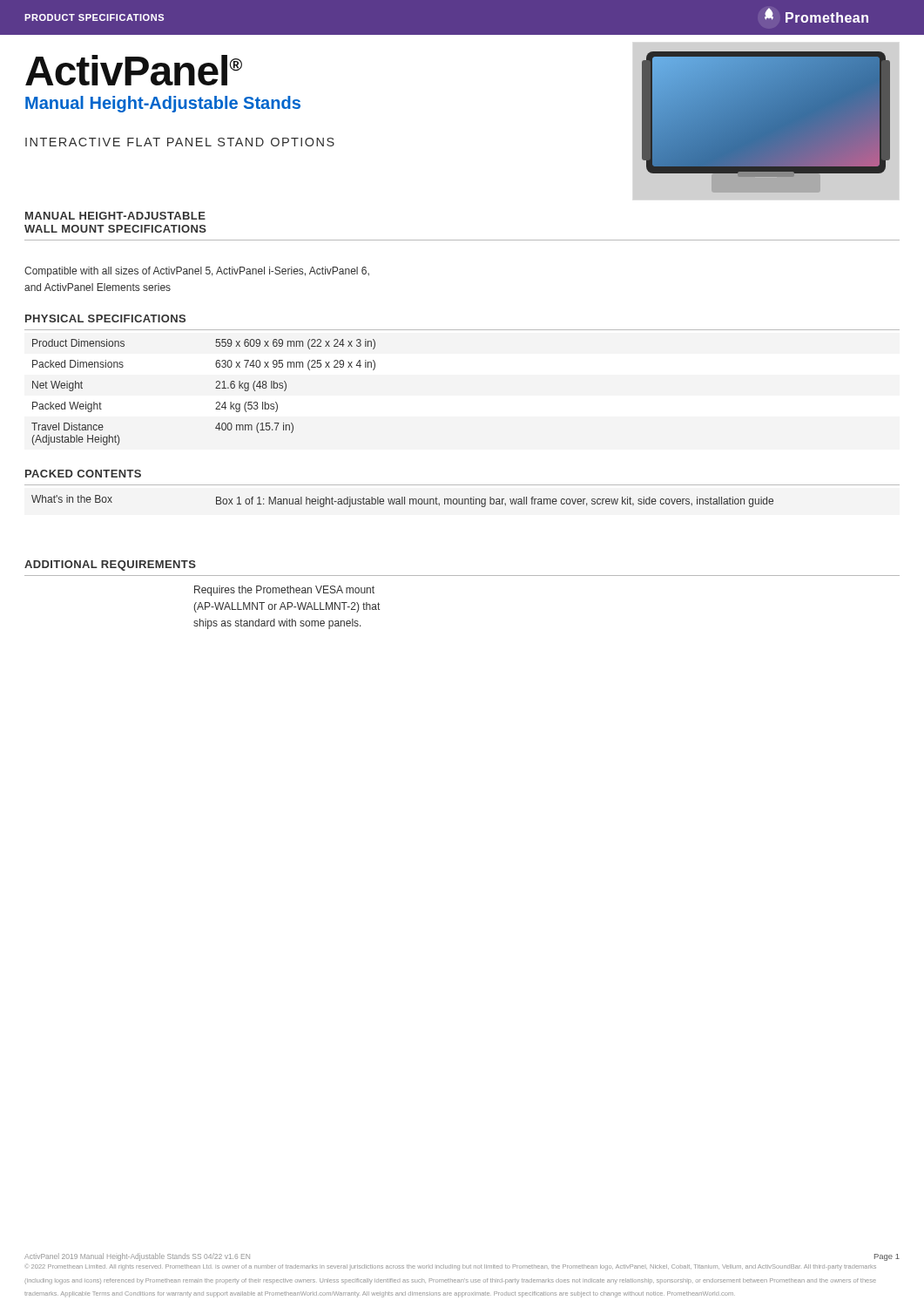Viewport: 924px width, 1307px height.
Task: Click on the passage starting "ActivPanel® Manual Height-Adjustable Stands"
Action: tap(163, 82)
